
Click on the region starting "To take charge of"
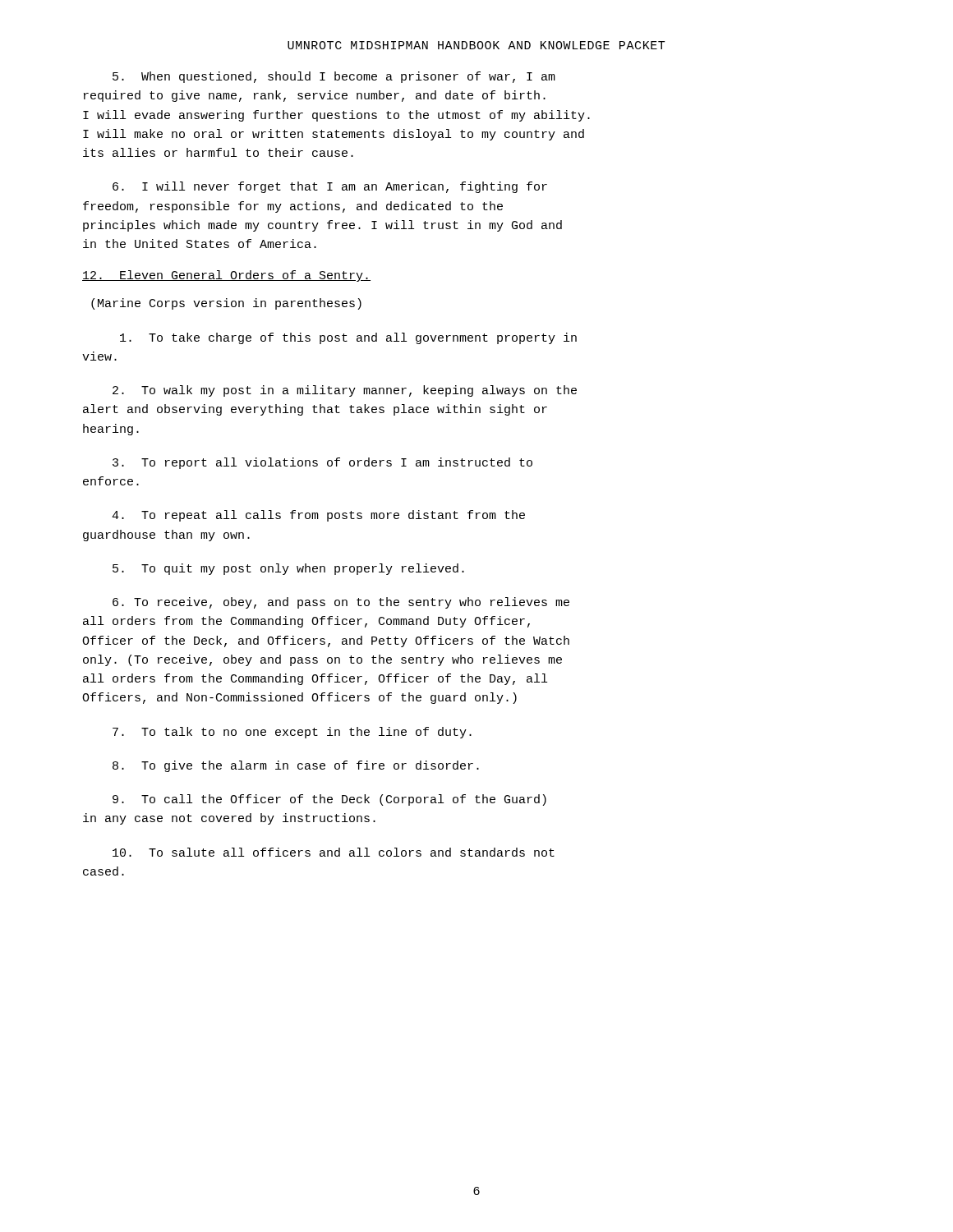click(330, 348)
